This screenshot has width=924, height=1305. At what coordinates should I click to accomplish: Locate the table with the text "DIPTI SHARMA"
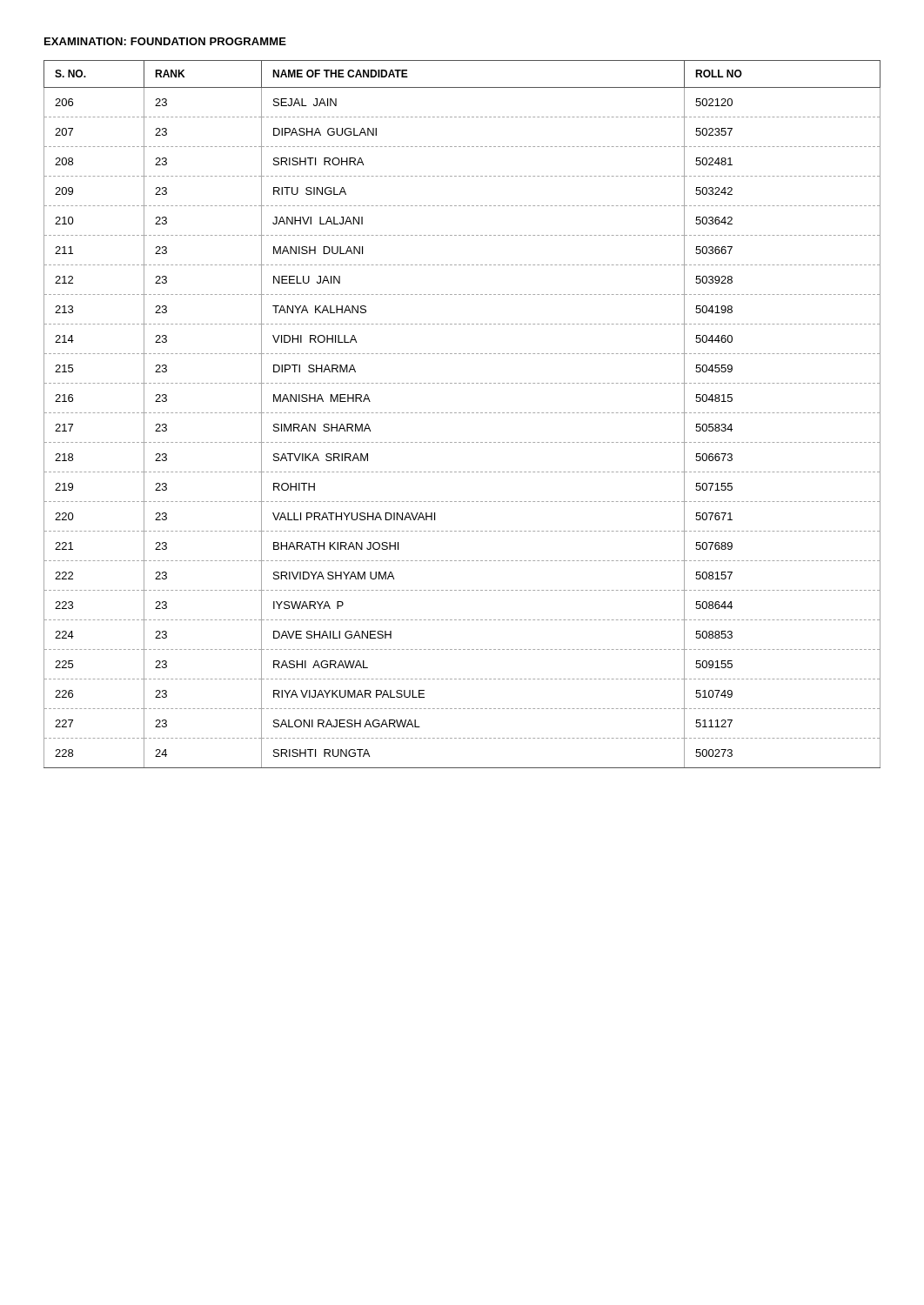pos(462,414)
